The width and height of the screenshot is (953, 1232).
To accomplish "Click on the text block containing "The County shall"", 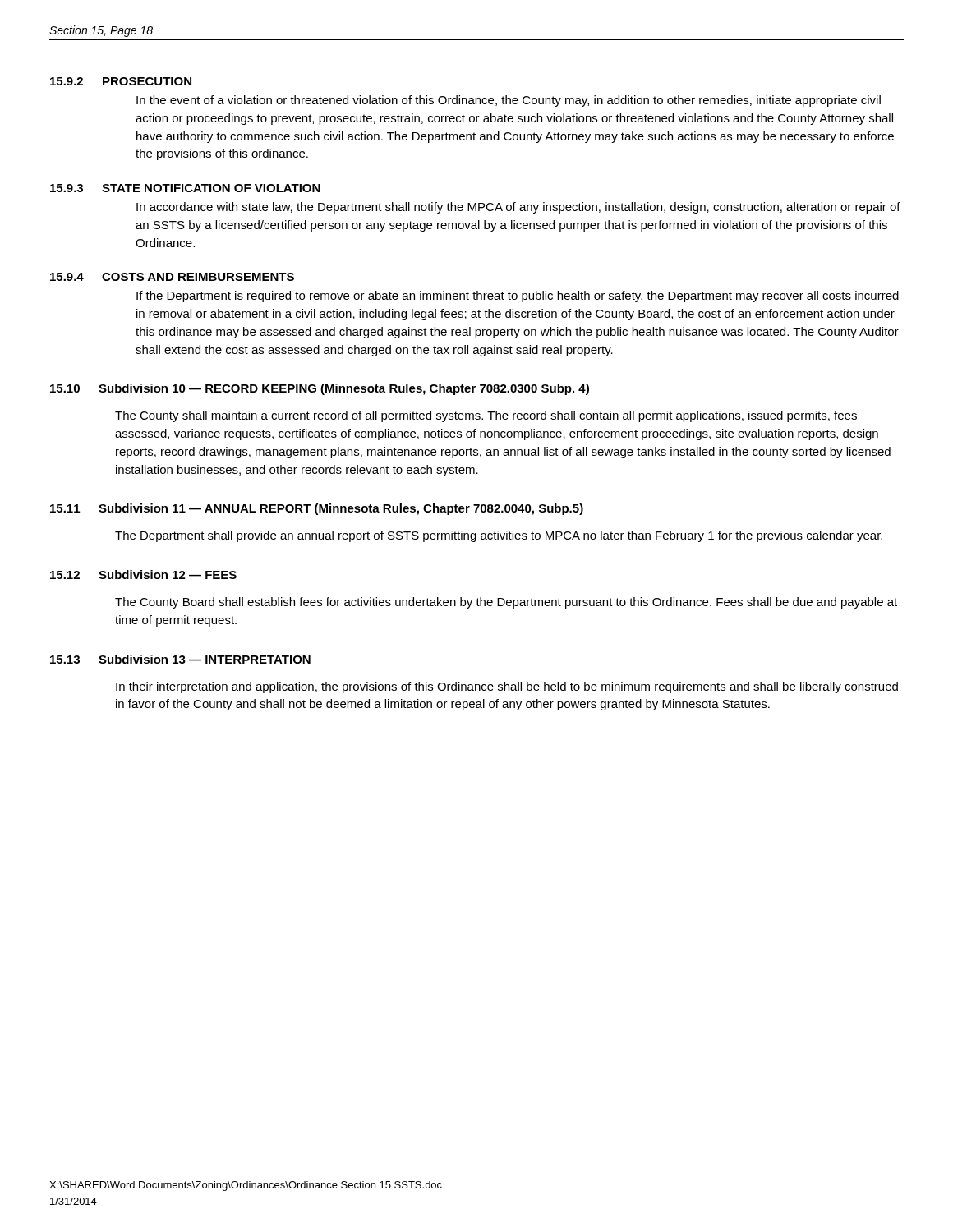I will point(503,442).
